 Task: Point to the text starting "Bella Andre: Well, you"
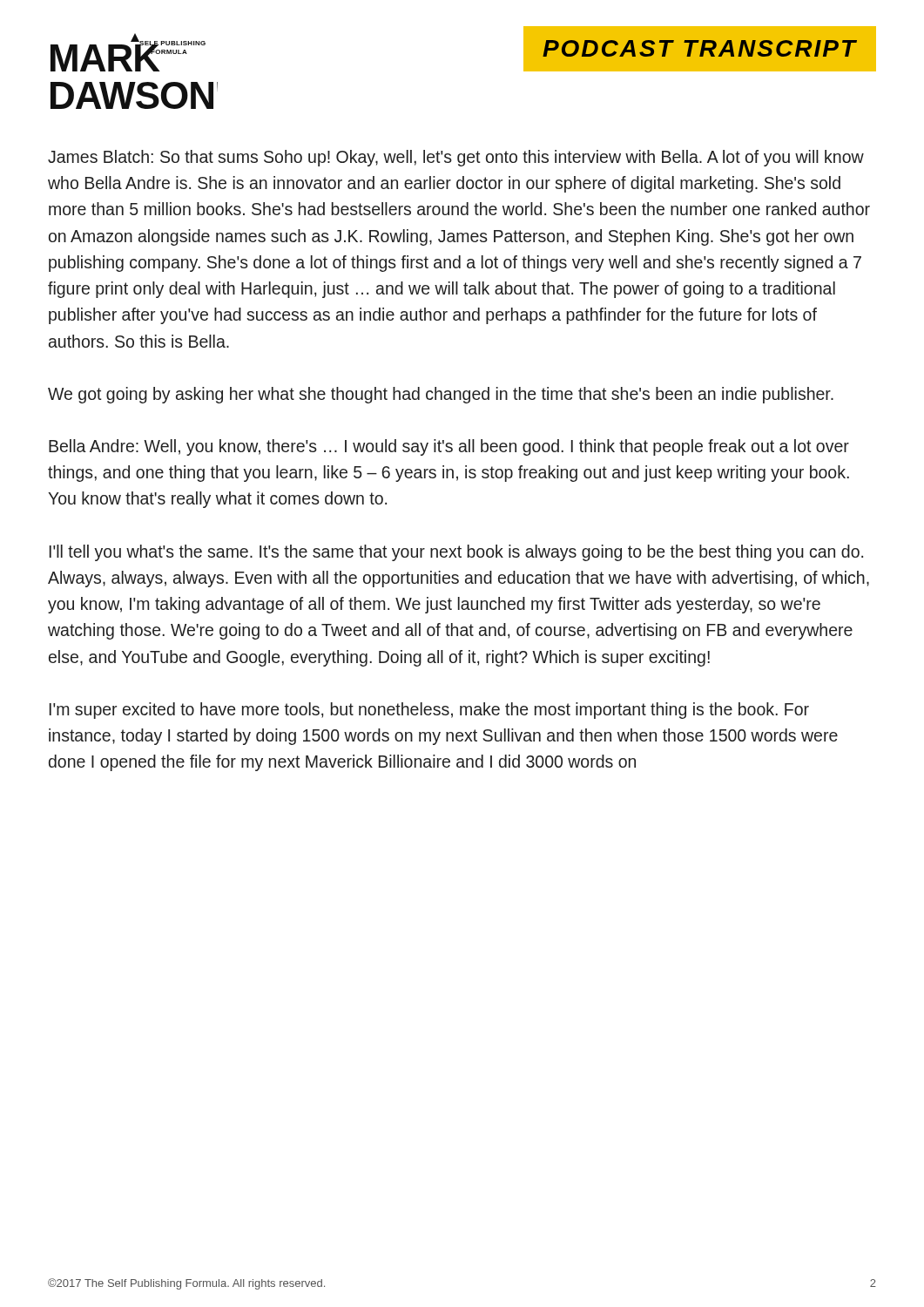(x=449, y=472)
